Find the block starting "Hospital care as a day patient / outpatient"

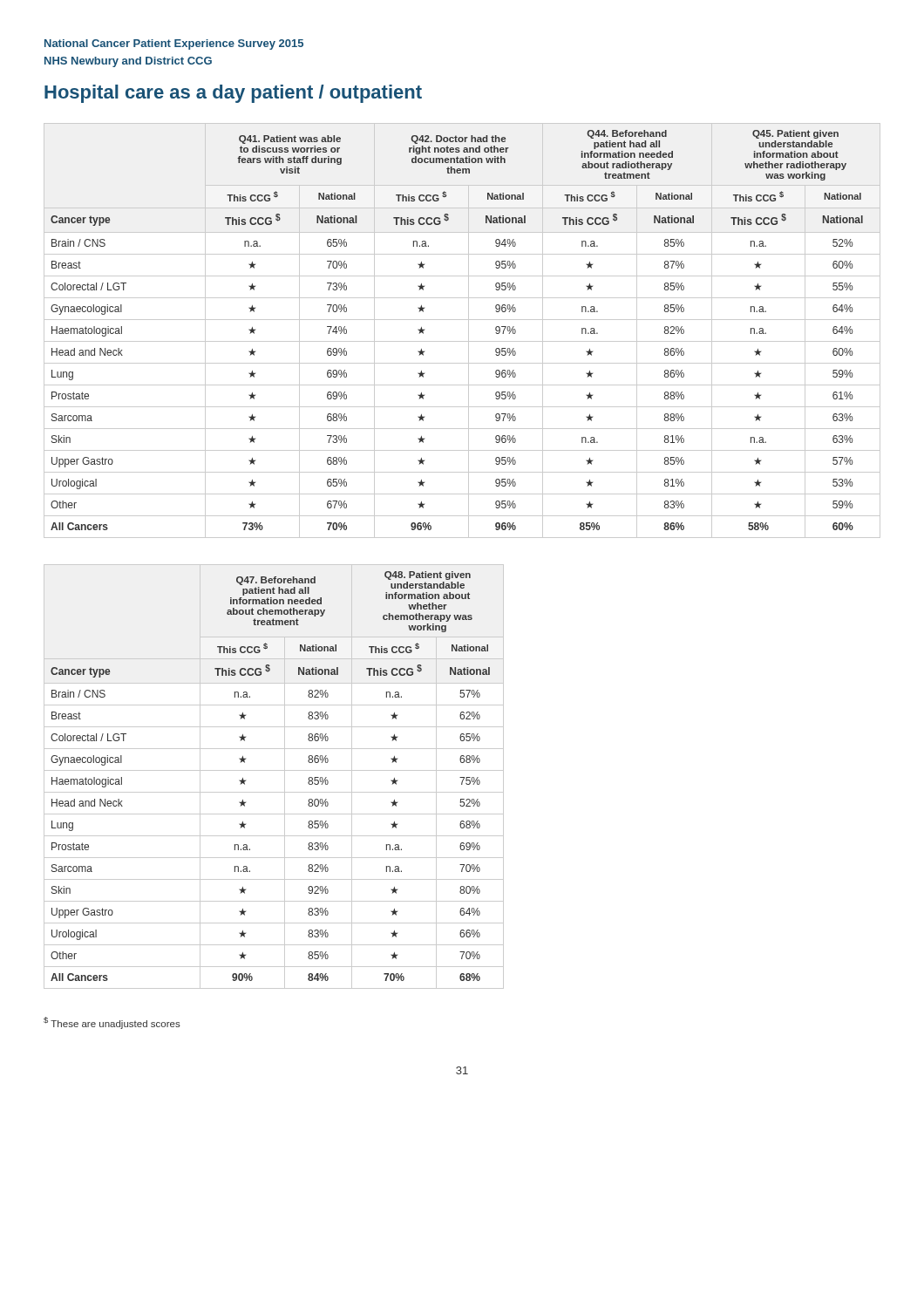pos(233,92)
